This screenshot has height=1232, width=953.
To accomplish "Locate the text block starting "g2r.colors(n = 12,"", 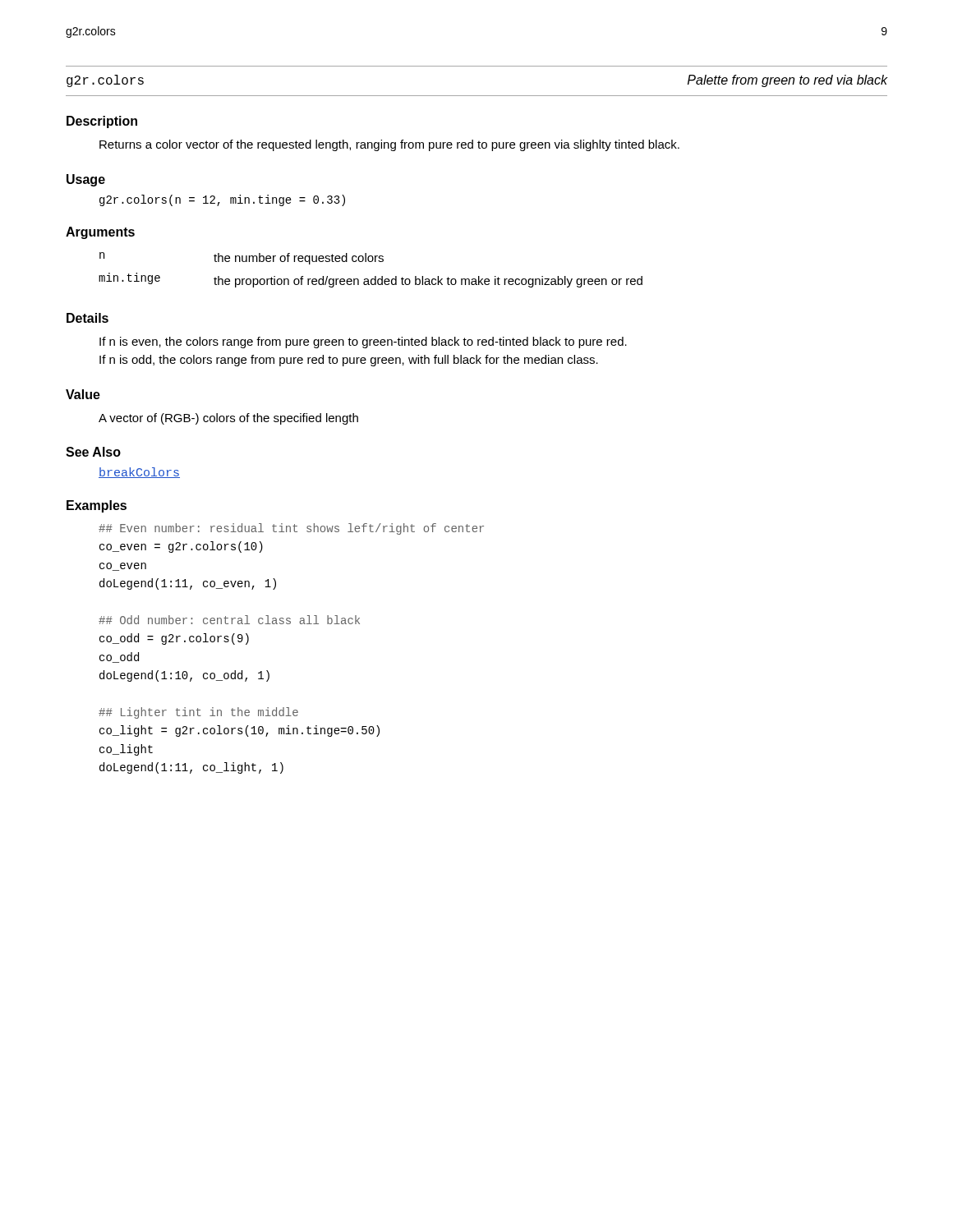I will (x=223, y=200).
